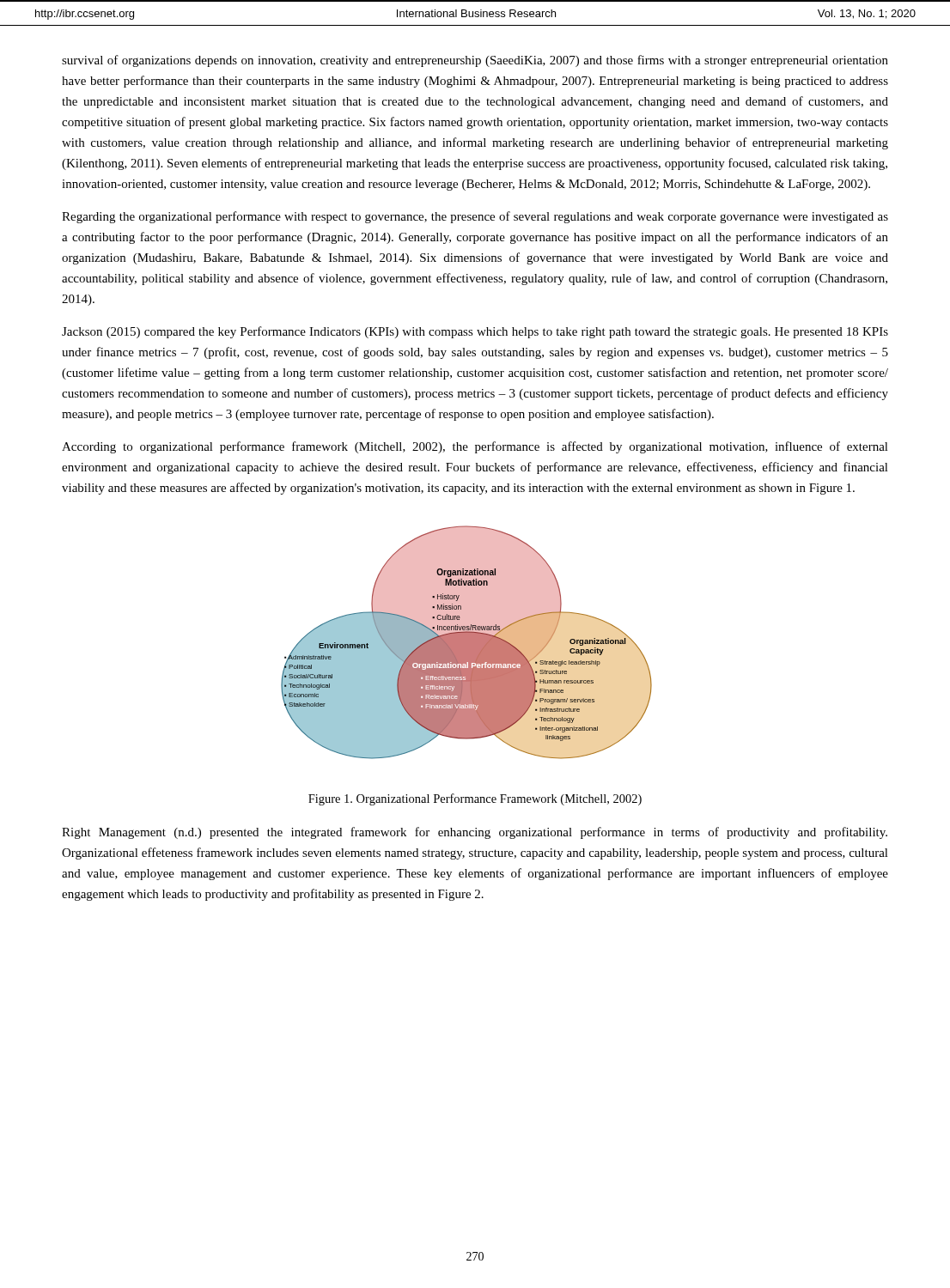Screen dimensions: 1288x950
Task: Find the infographic
Action: (475, 648)
